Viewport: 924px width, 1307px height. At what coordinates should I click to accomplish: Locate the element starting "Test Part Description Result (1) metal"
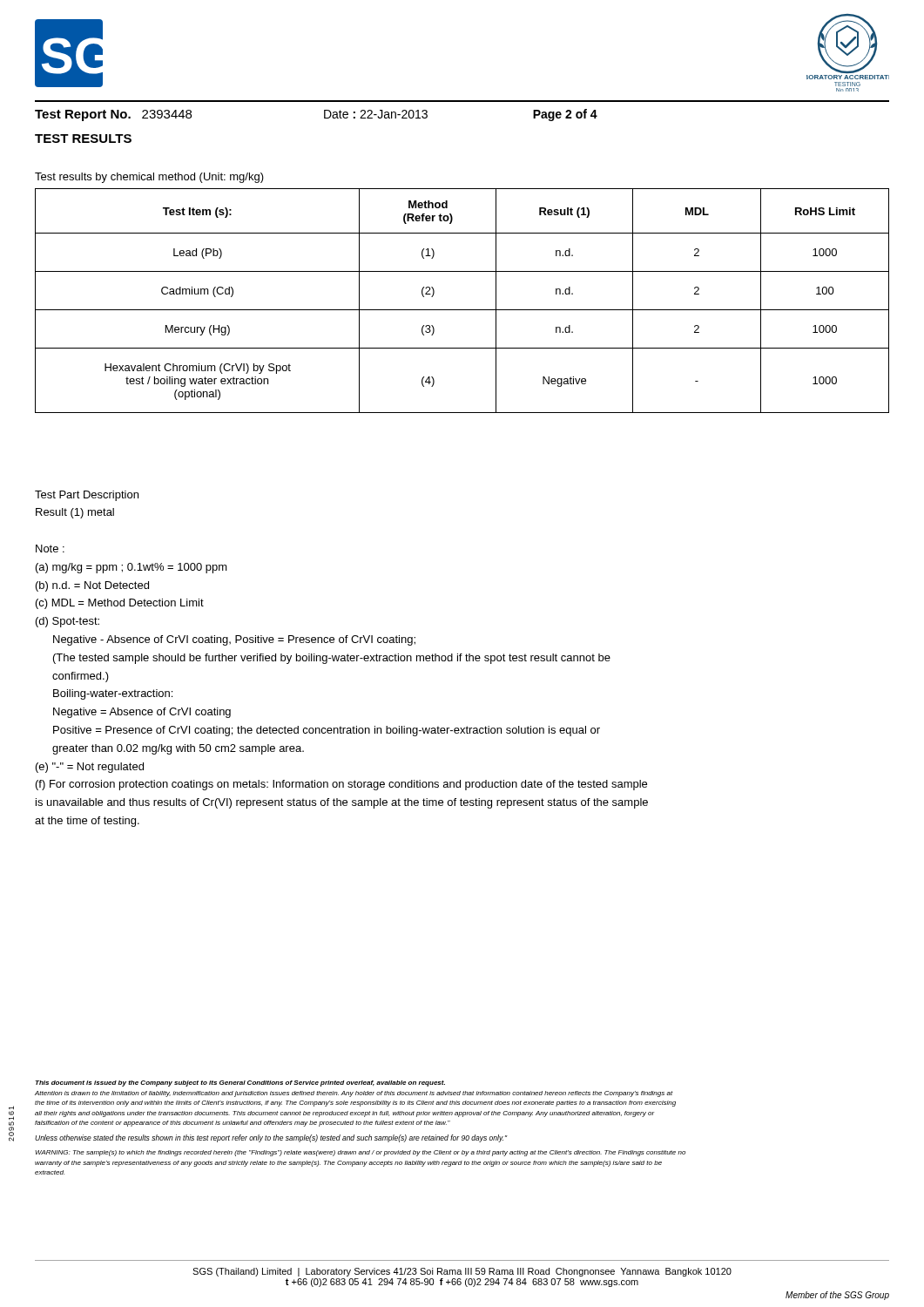click(87, 503)
